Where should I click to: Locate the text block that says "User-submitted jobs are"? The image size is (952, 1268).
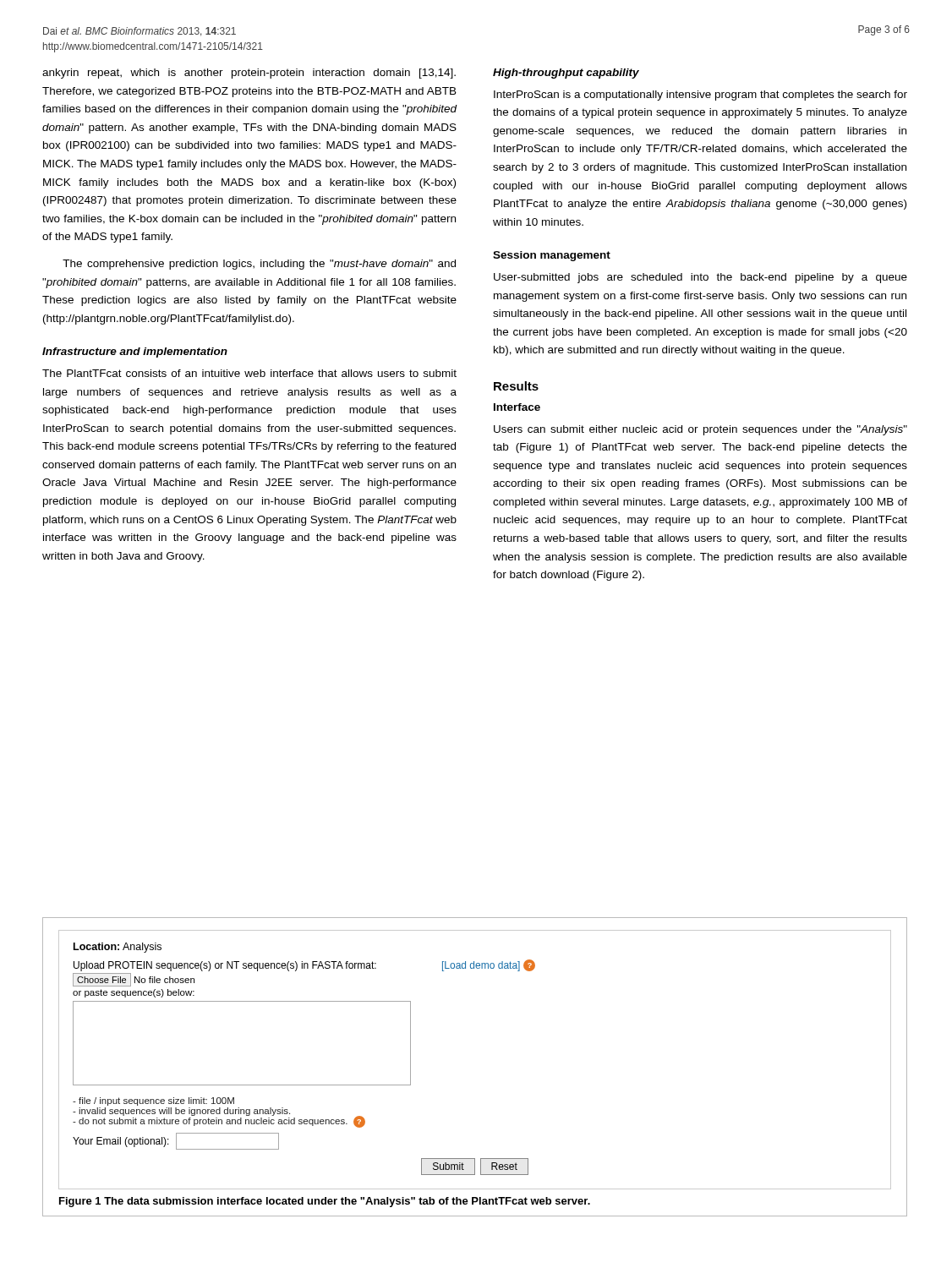point(700,314)
